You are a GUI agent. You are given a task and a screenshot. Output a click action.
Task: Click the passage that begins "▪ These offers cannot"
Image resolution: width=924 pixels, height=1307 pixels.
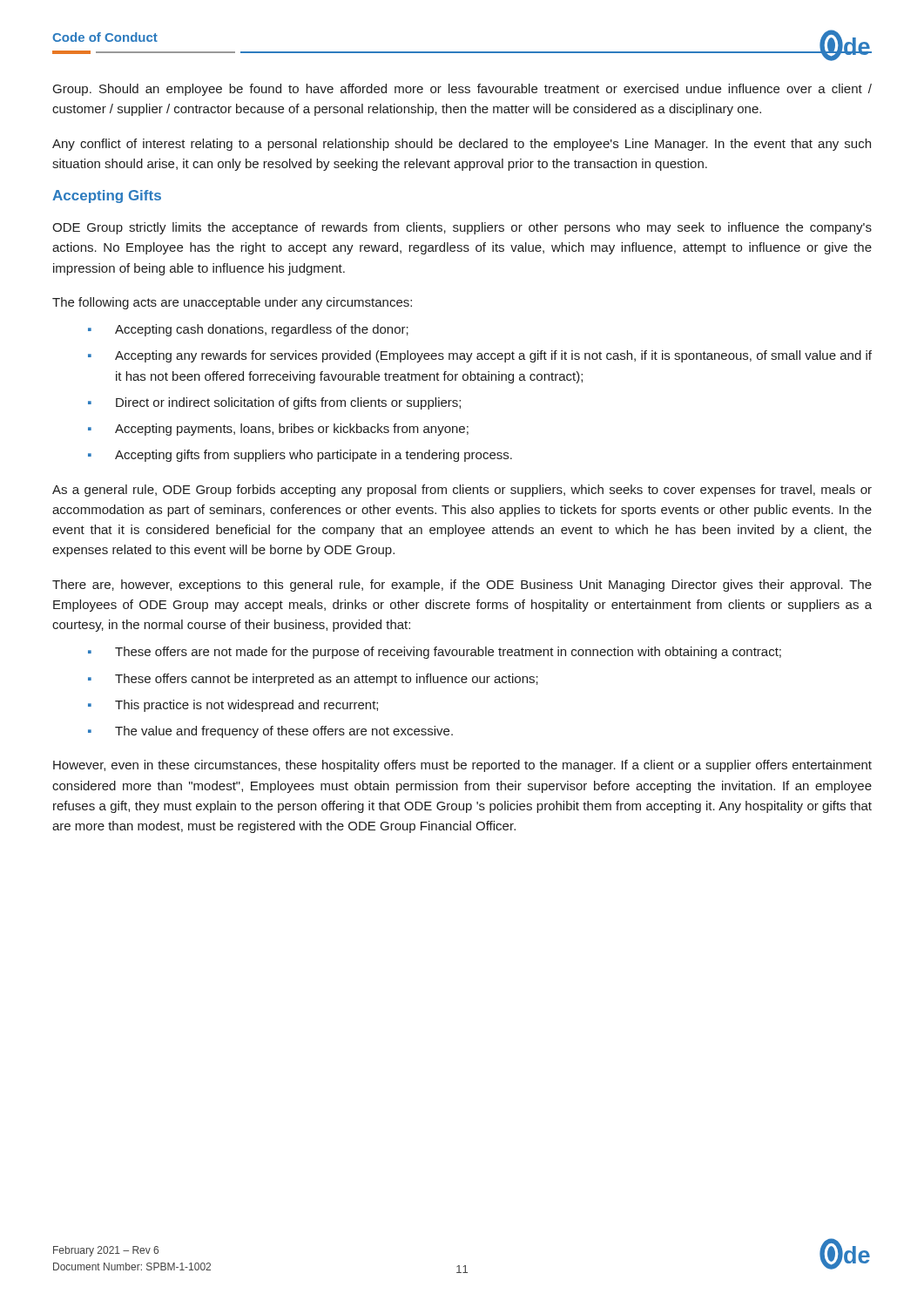pyautogui.click(x=479, y=678)
